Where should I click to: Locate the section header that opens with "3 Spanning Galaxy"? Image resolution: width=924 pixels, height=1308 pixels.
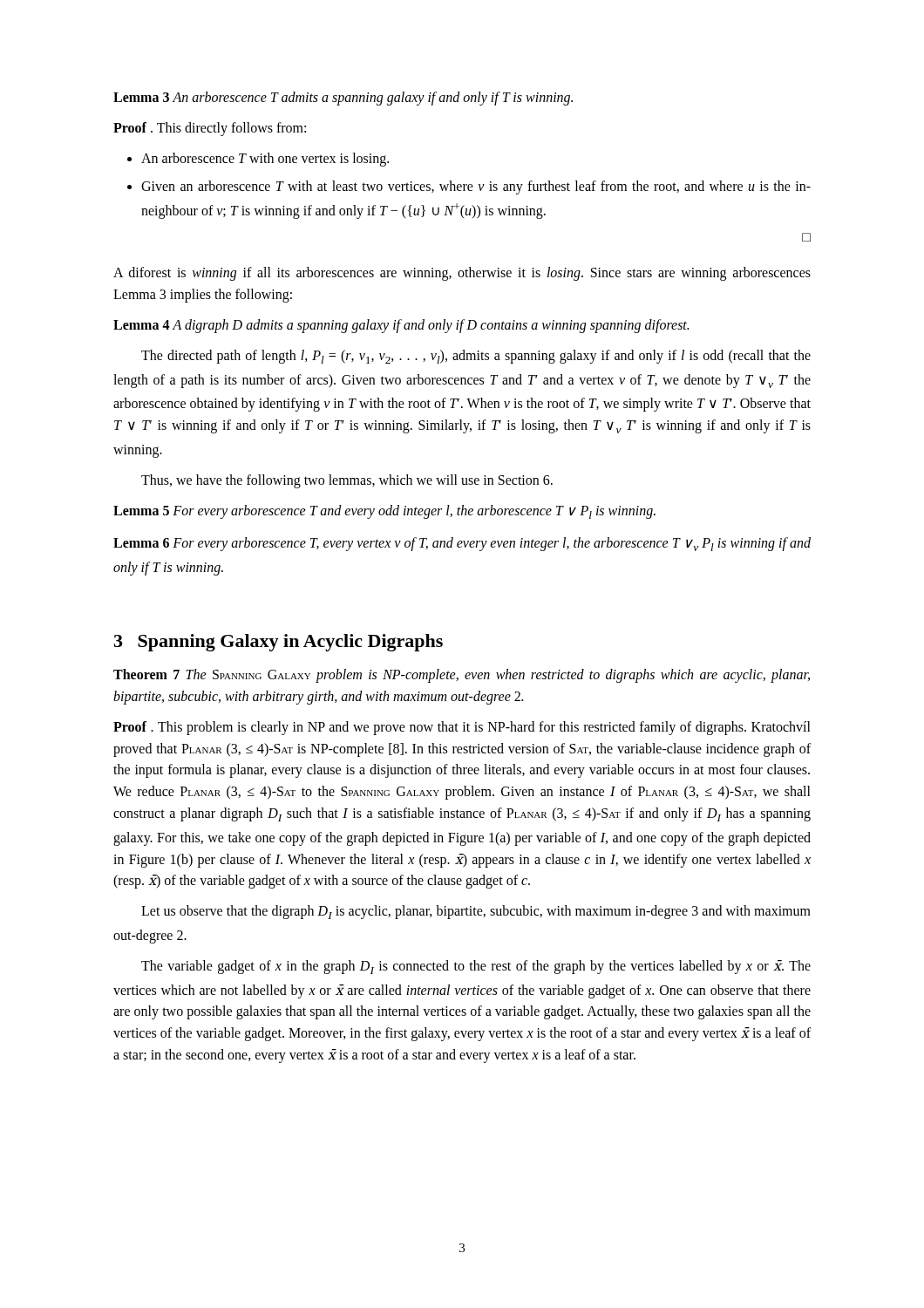pos(278,641)
